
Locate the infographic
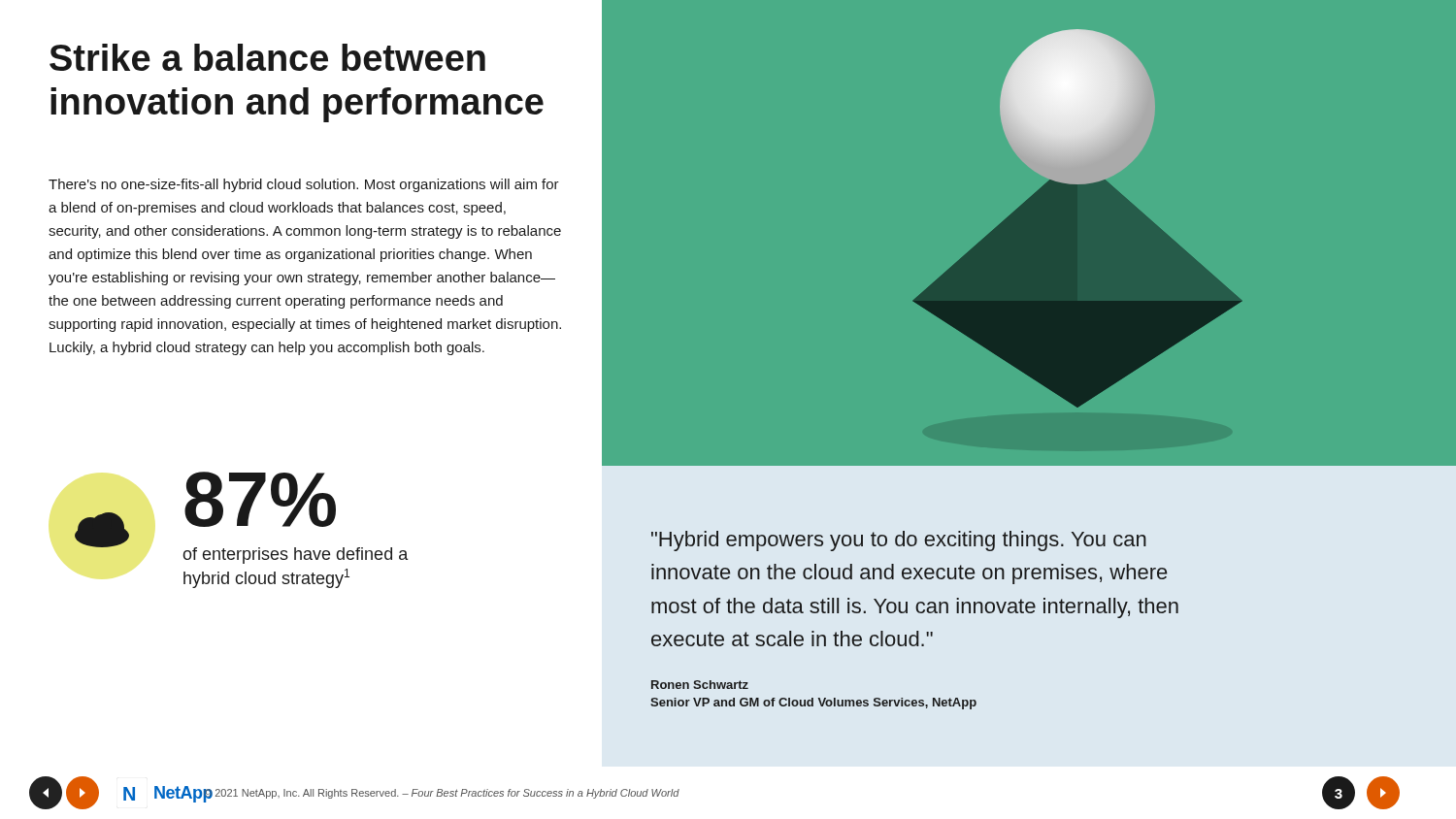301,526
